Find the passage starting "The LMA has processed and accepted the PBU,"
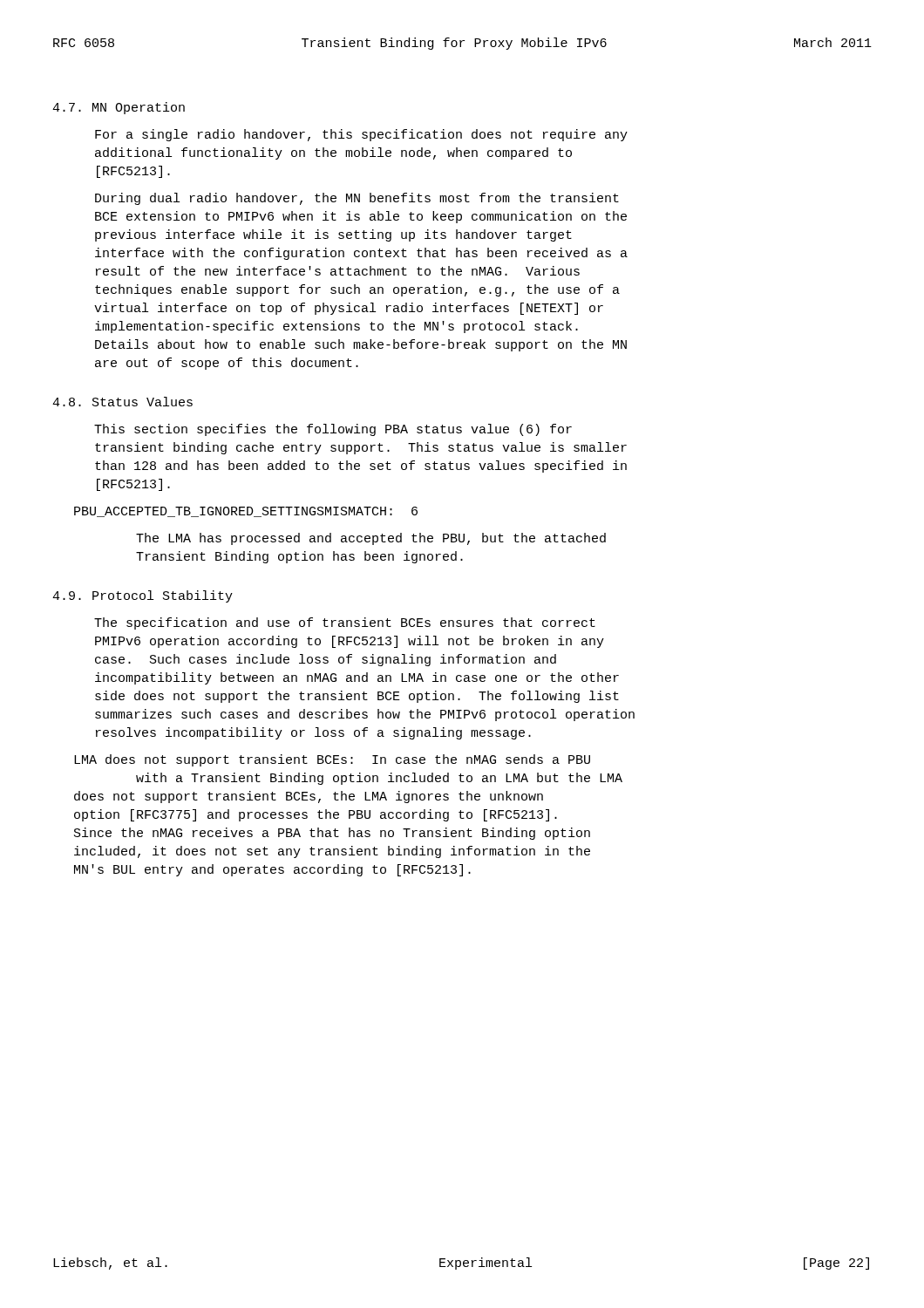Screen dimensions: 1308x924 coord(371,549)
